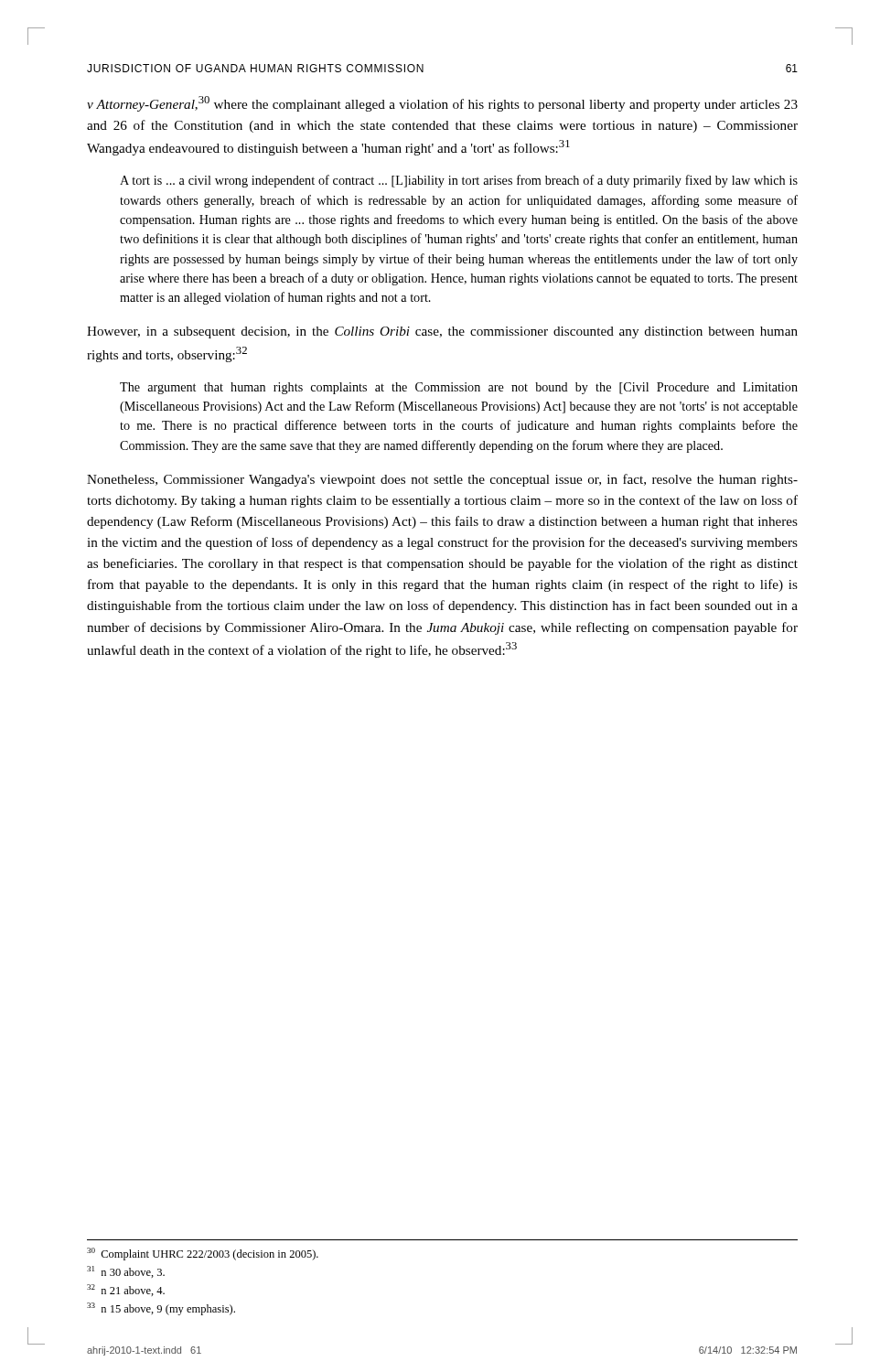Select the text block that says "v Attorney-General,30 where"
Screen dimensions: 1372x880
442,125
